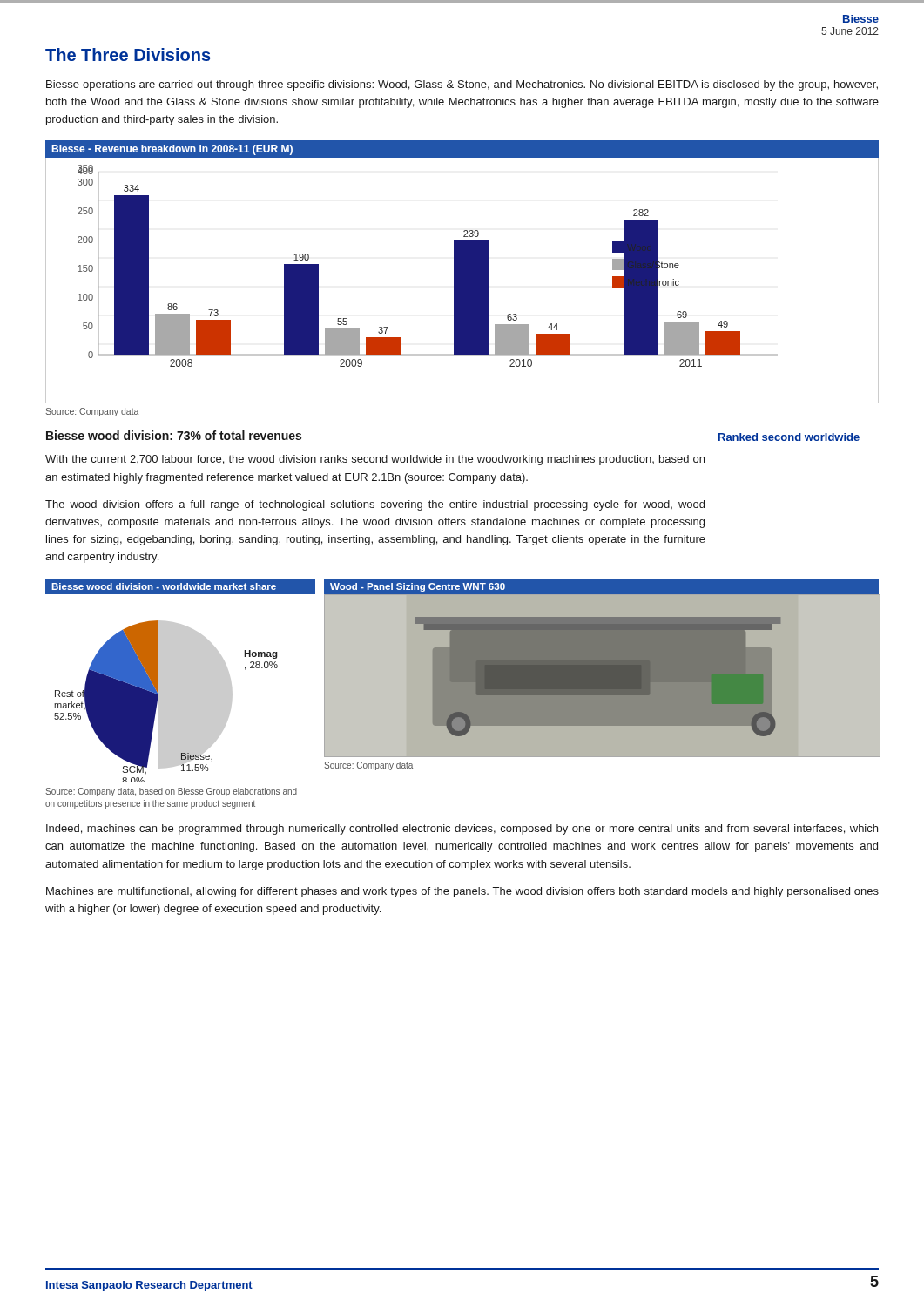
Task: Click on the text block with the text "The wood division offers a full"
Action: pos(375,530)
